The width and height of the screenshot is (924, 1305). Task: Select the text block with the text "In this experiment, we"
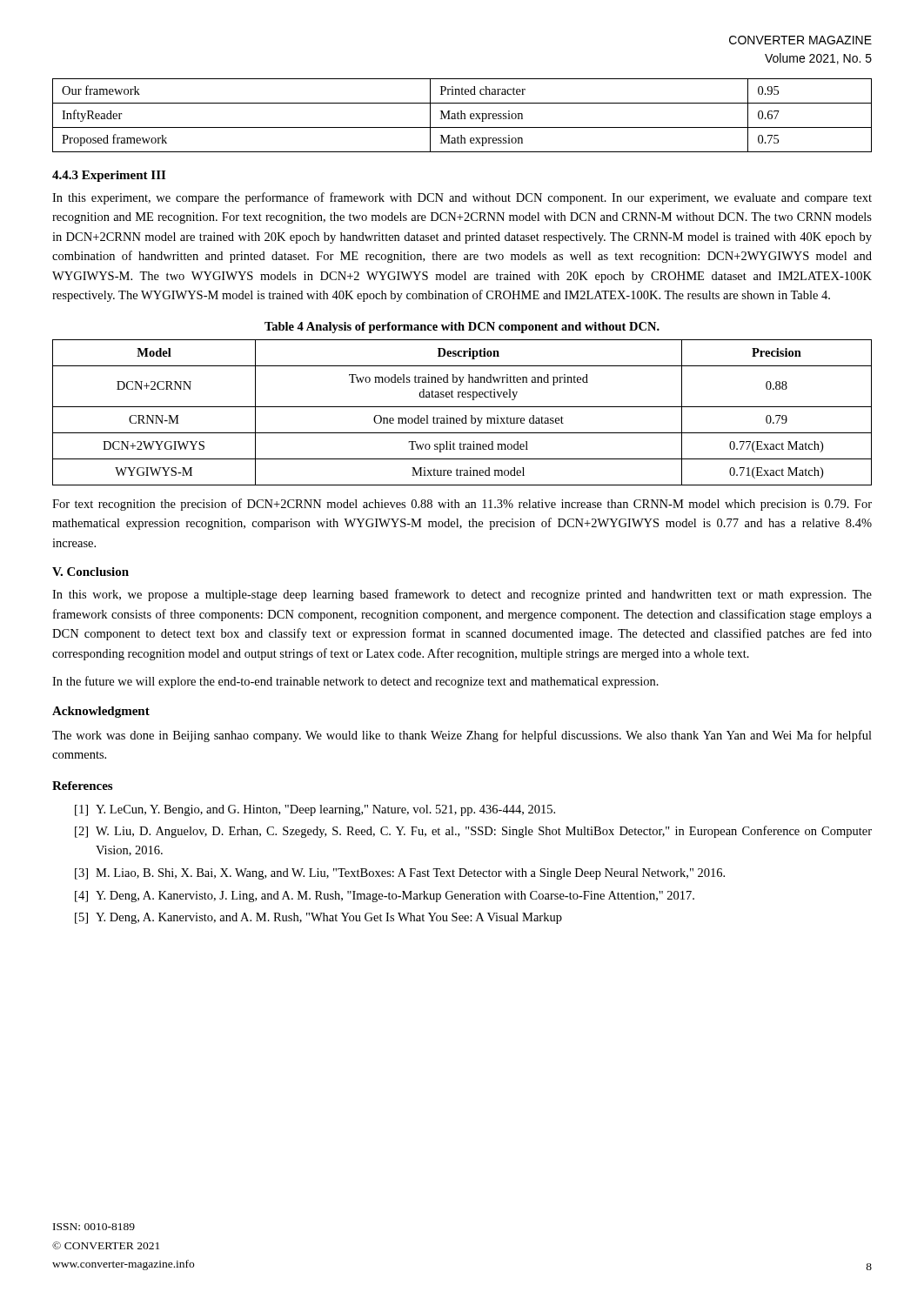pyautogui.click(x=462, y=246)
